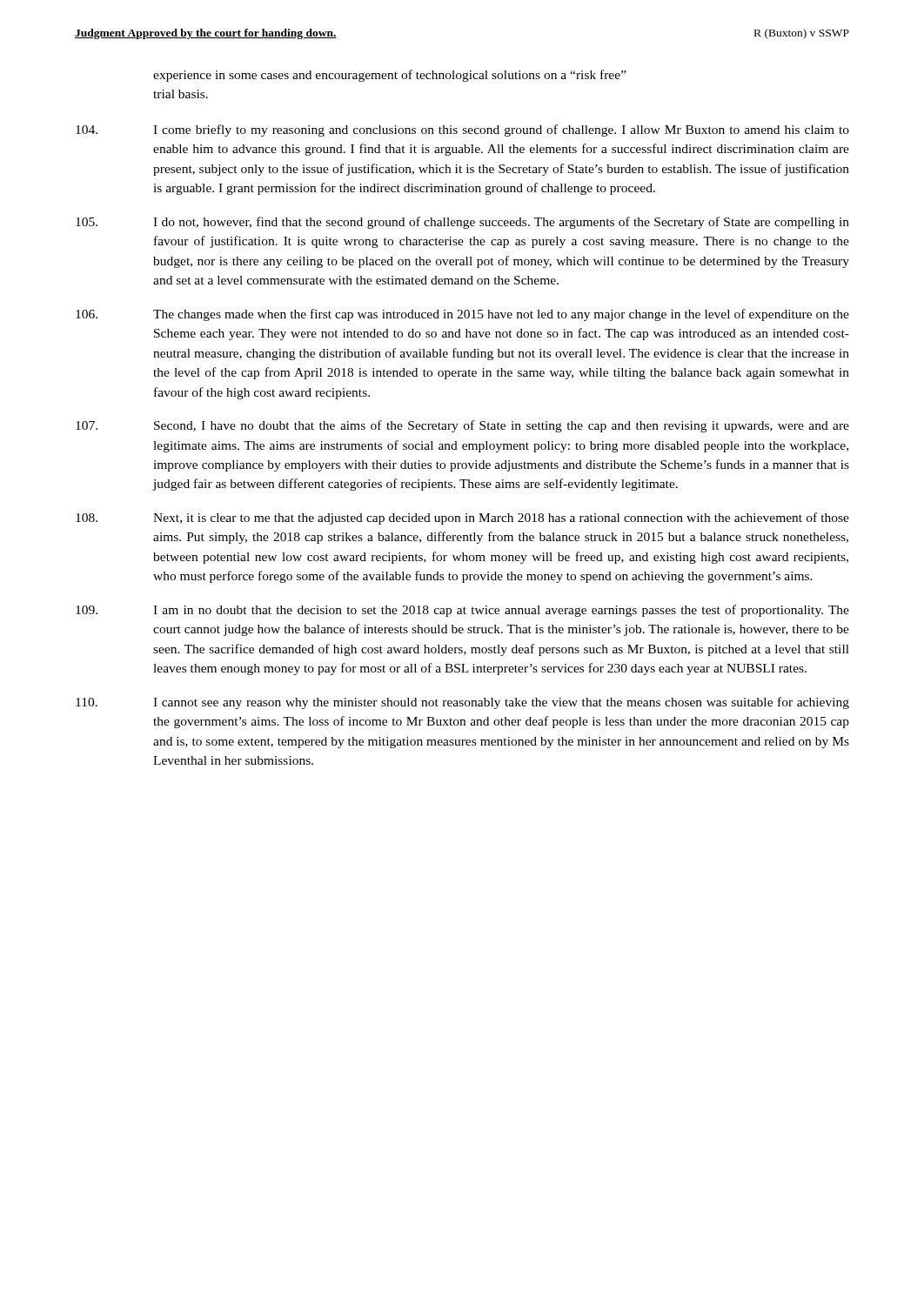Point to the text starting "experience in some"
Image resolution: width=924 pixels, height=1305 pixels.
[x=390, y=84]
